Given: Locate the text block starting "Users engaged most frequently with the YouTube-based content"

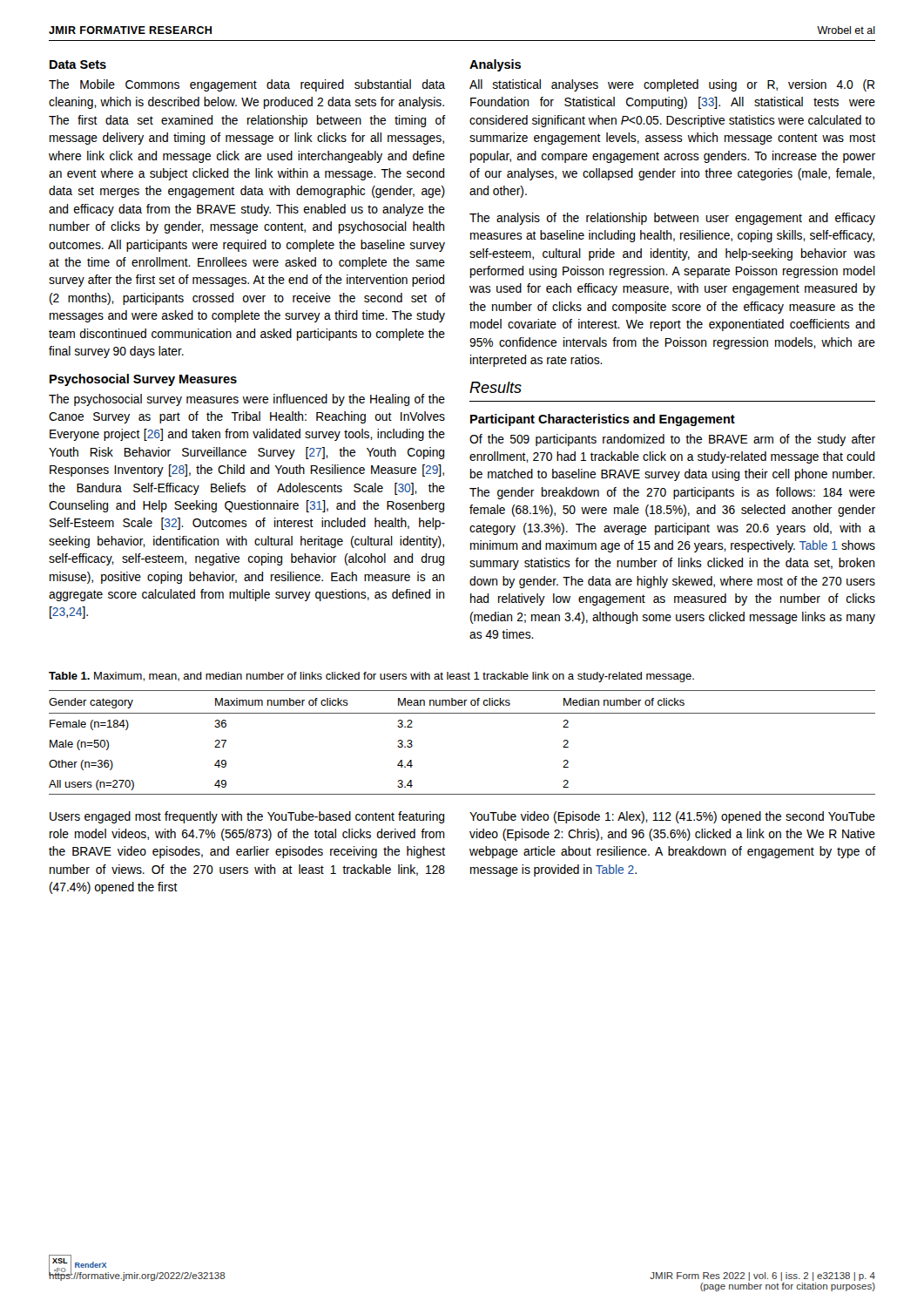Looking at the screenshot, I should click(247, 853).
